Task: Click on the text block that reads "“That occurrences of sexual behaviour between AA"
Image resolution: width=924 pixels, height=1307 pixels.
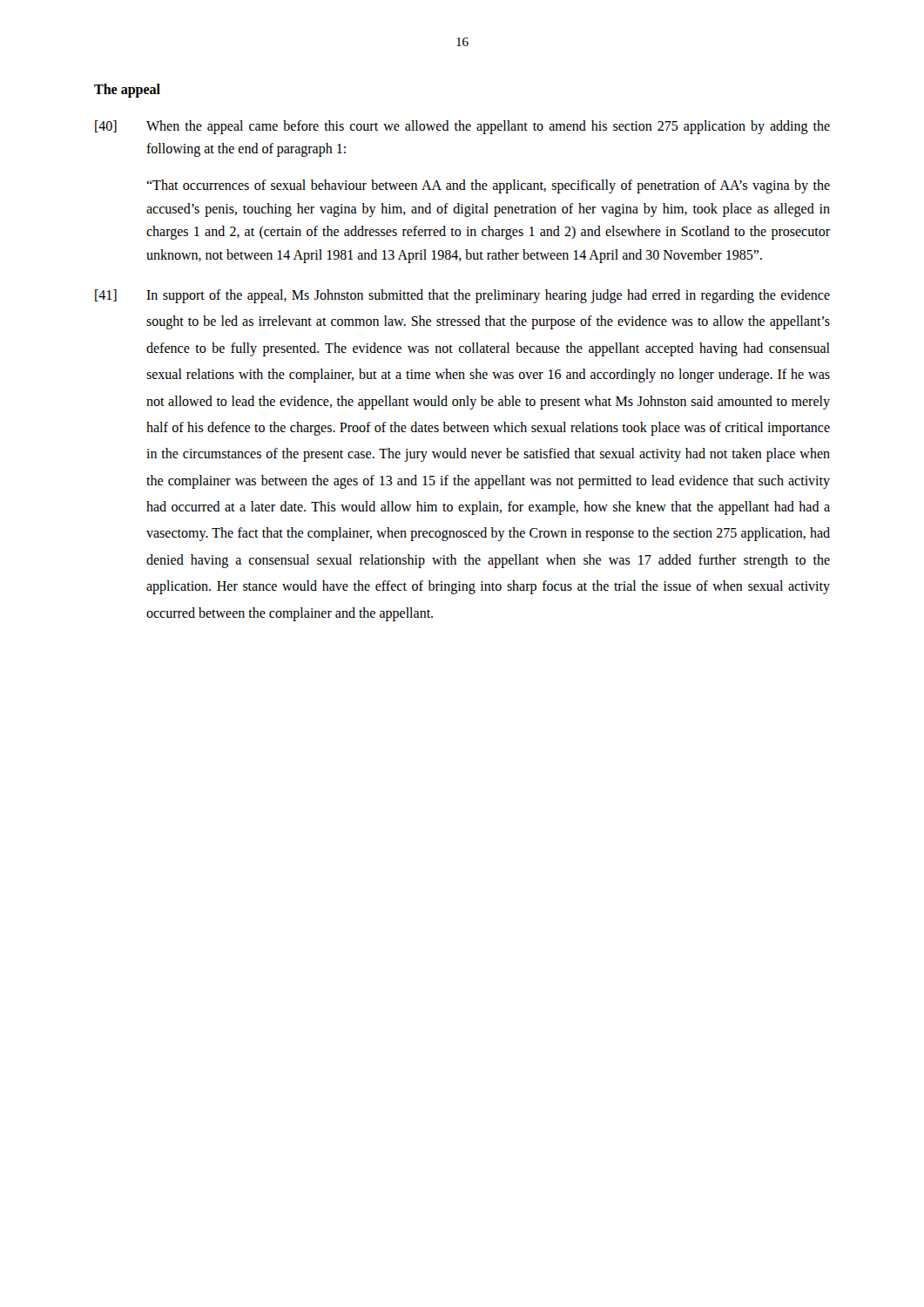Action: [x=488, y=220]
